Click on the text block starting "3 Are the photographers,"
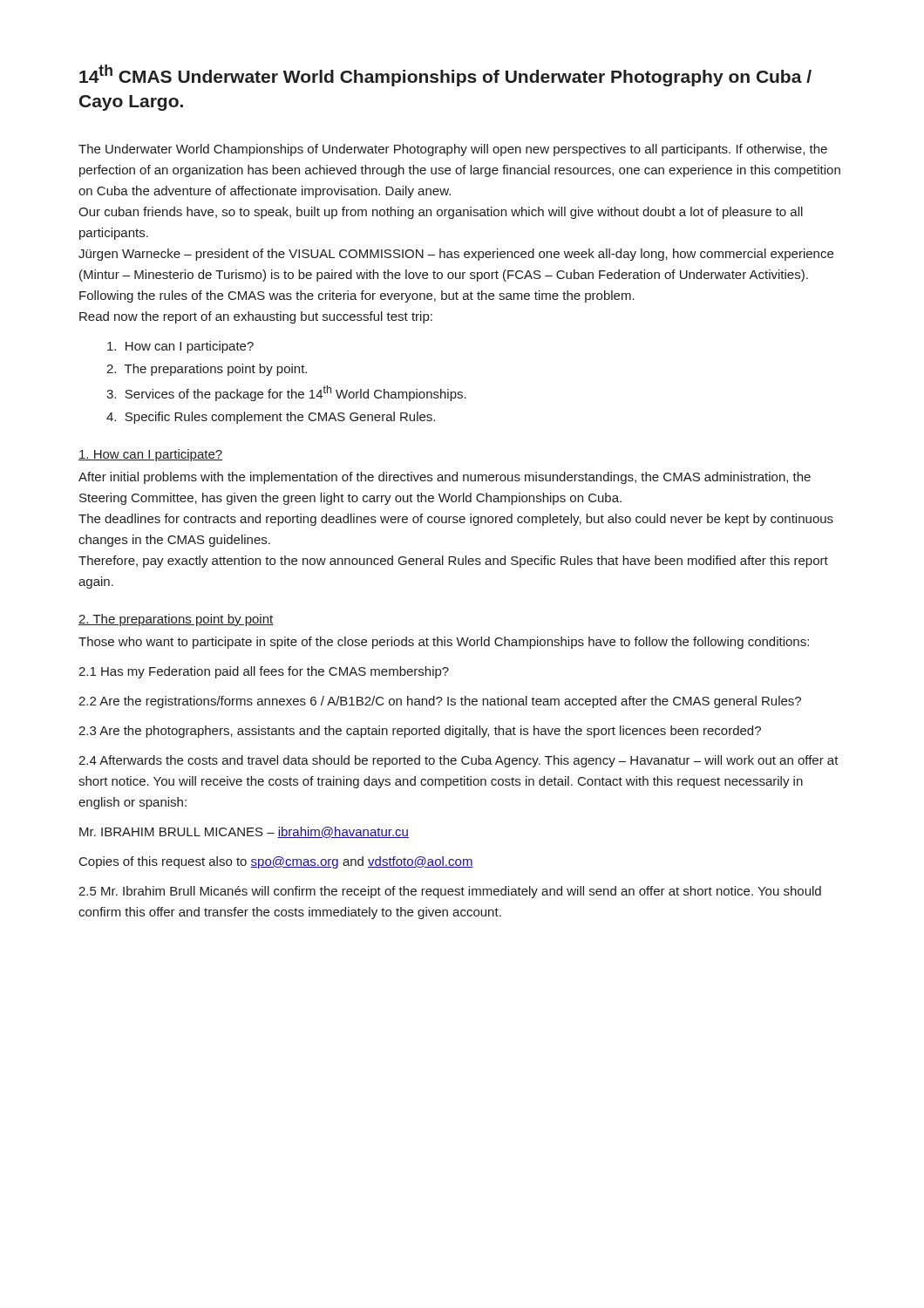 tap(420, 730)
